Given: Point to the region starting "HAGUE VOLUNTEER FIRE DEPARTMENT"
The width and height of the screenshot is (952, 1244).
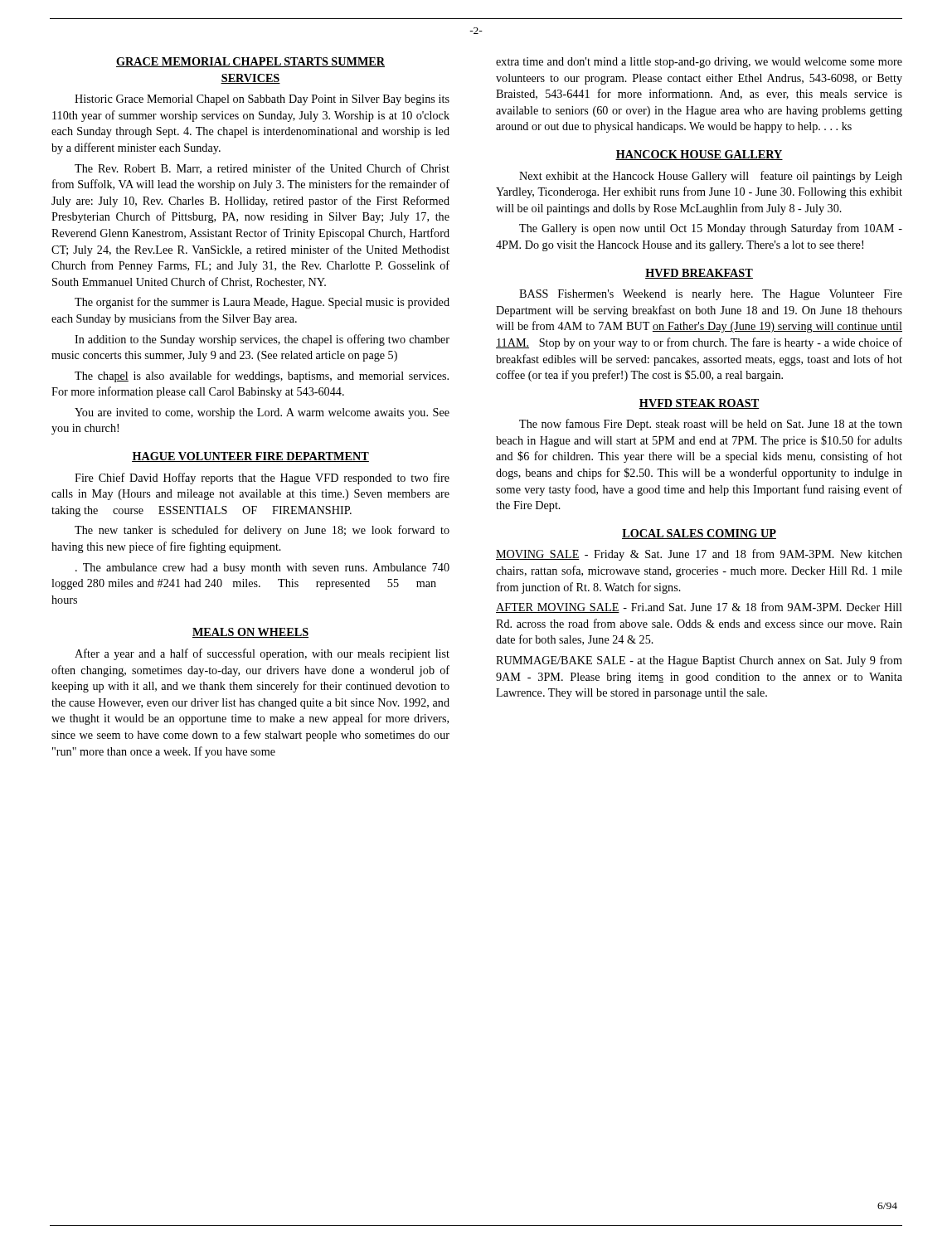Looking at the screenshot, I should pyautogui.click(x=250, y=456).
